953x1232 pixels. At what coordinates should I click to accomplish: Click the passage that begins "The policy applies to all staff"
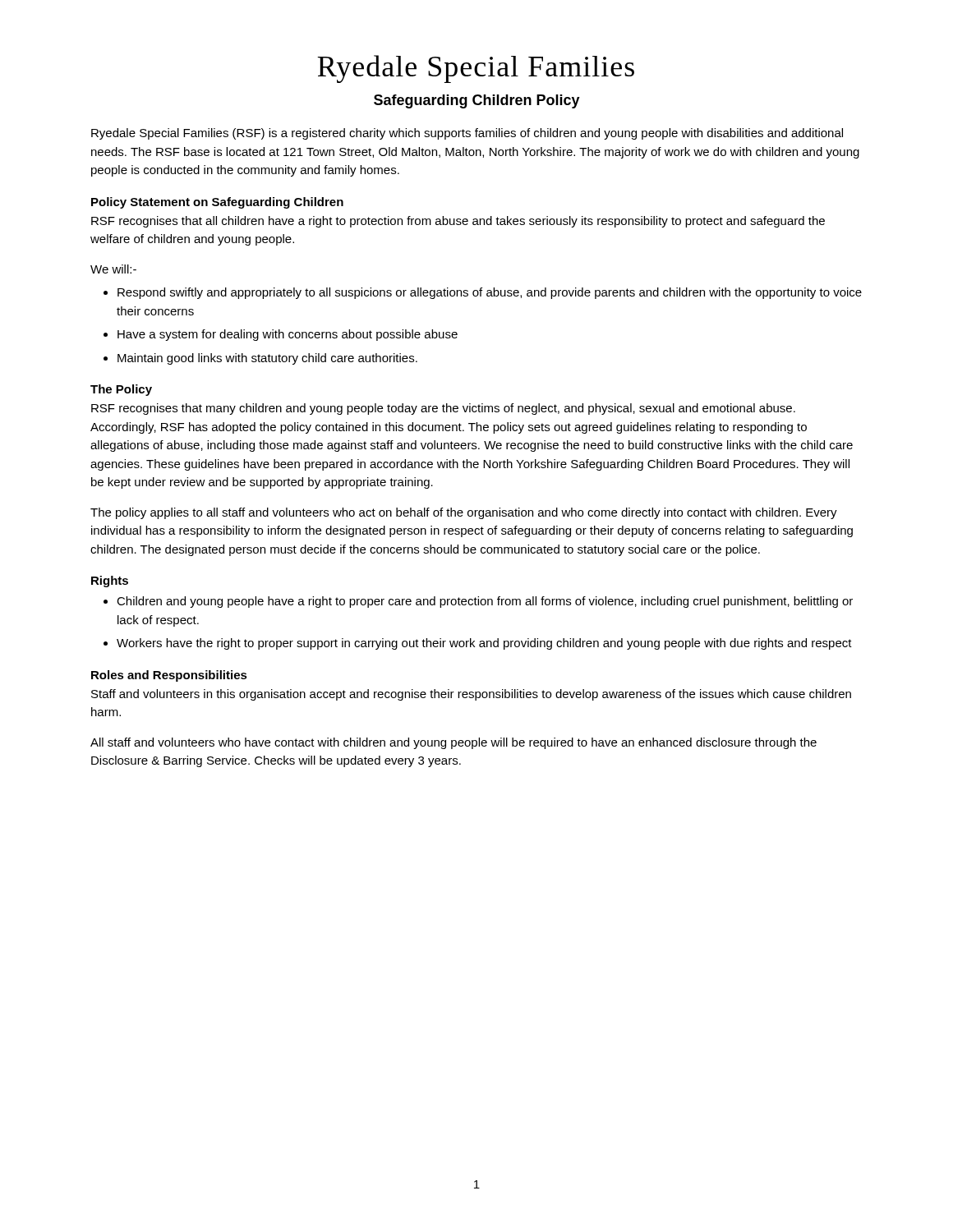[472, 530]
